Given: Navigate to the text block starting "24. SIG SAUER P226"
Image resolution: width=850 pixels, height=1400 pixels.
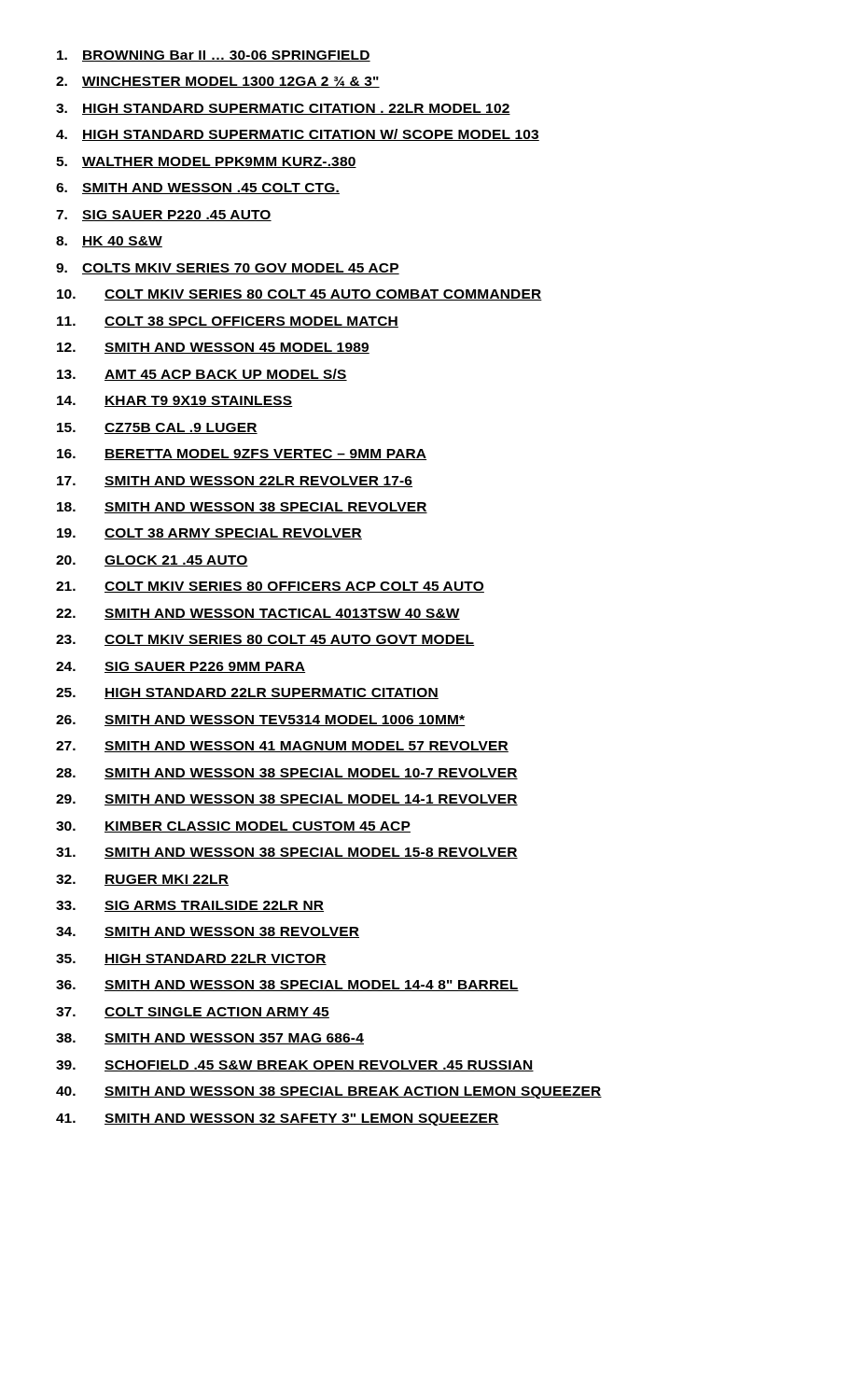Looking at the screenshot, I should tap(181, 666).
